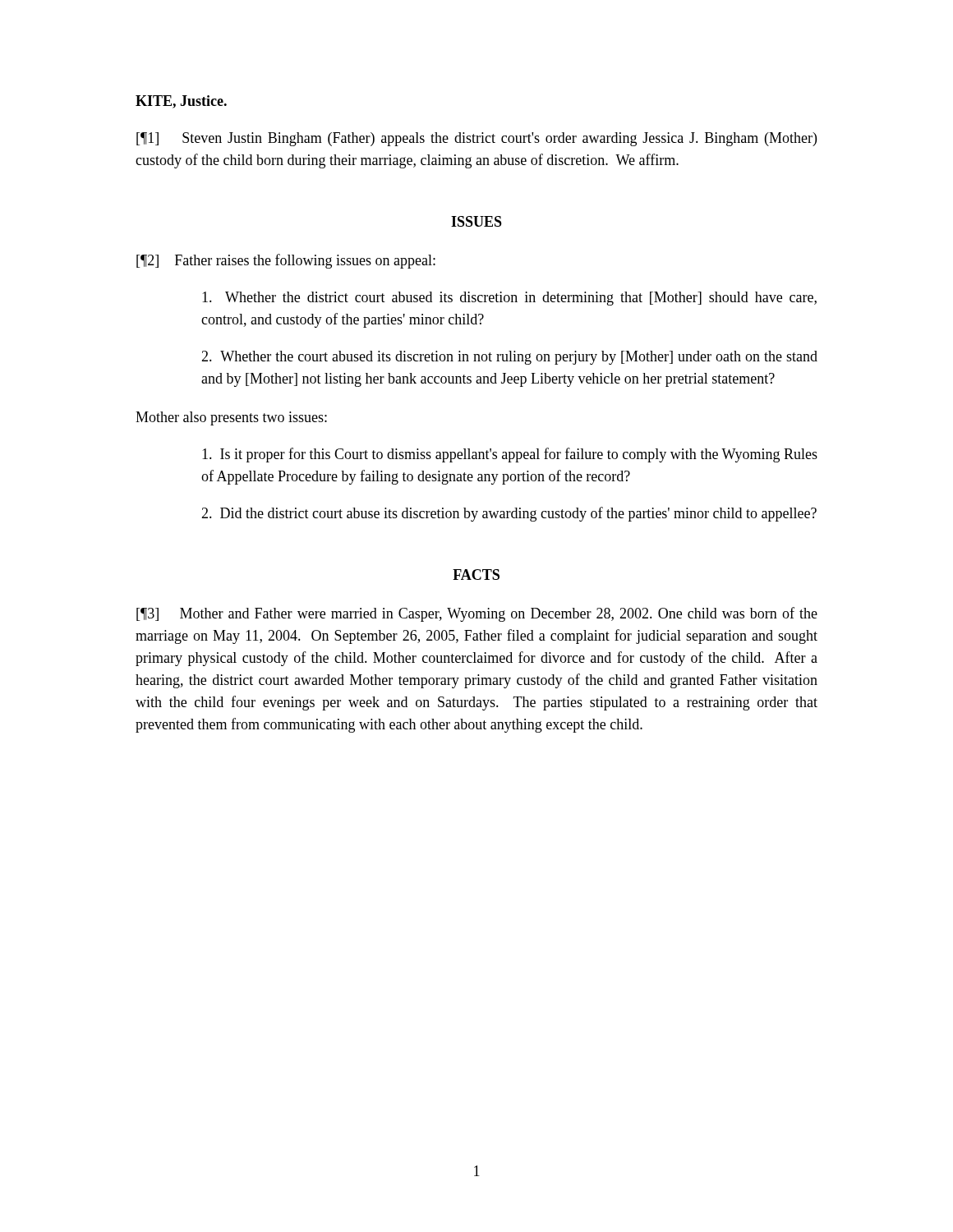The image size is (953, 1232).
Task: Click the passage that begins "Whether the district court abused its"
Action: point(509,309)
